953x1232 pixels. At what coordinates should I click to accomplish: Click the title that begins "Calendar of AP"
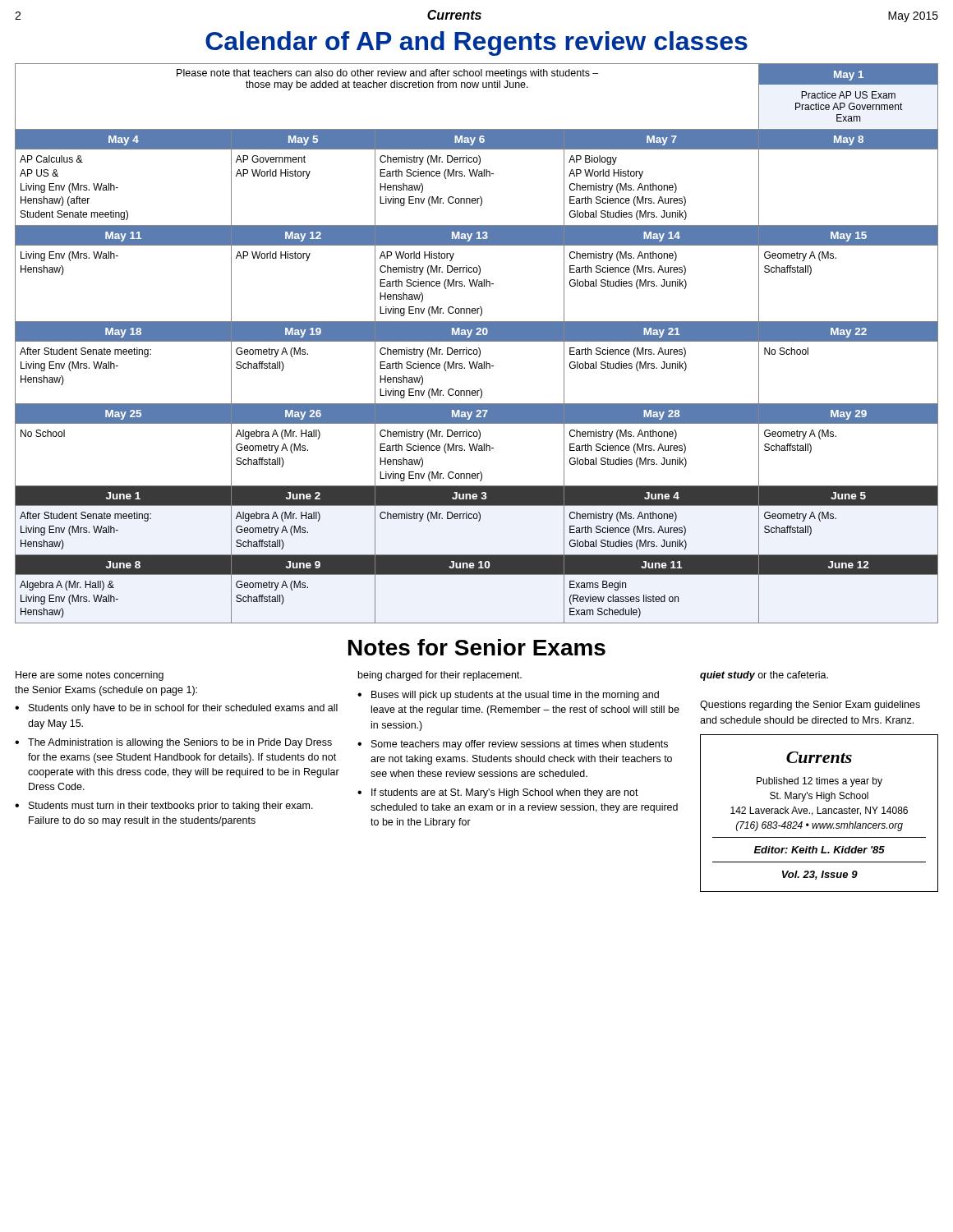pos(476,41)
